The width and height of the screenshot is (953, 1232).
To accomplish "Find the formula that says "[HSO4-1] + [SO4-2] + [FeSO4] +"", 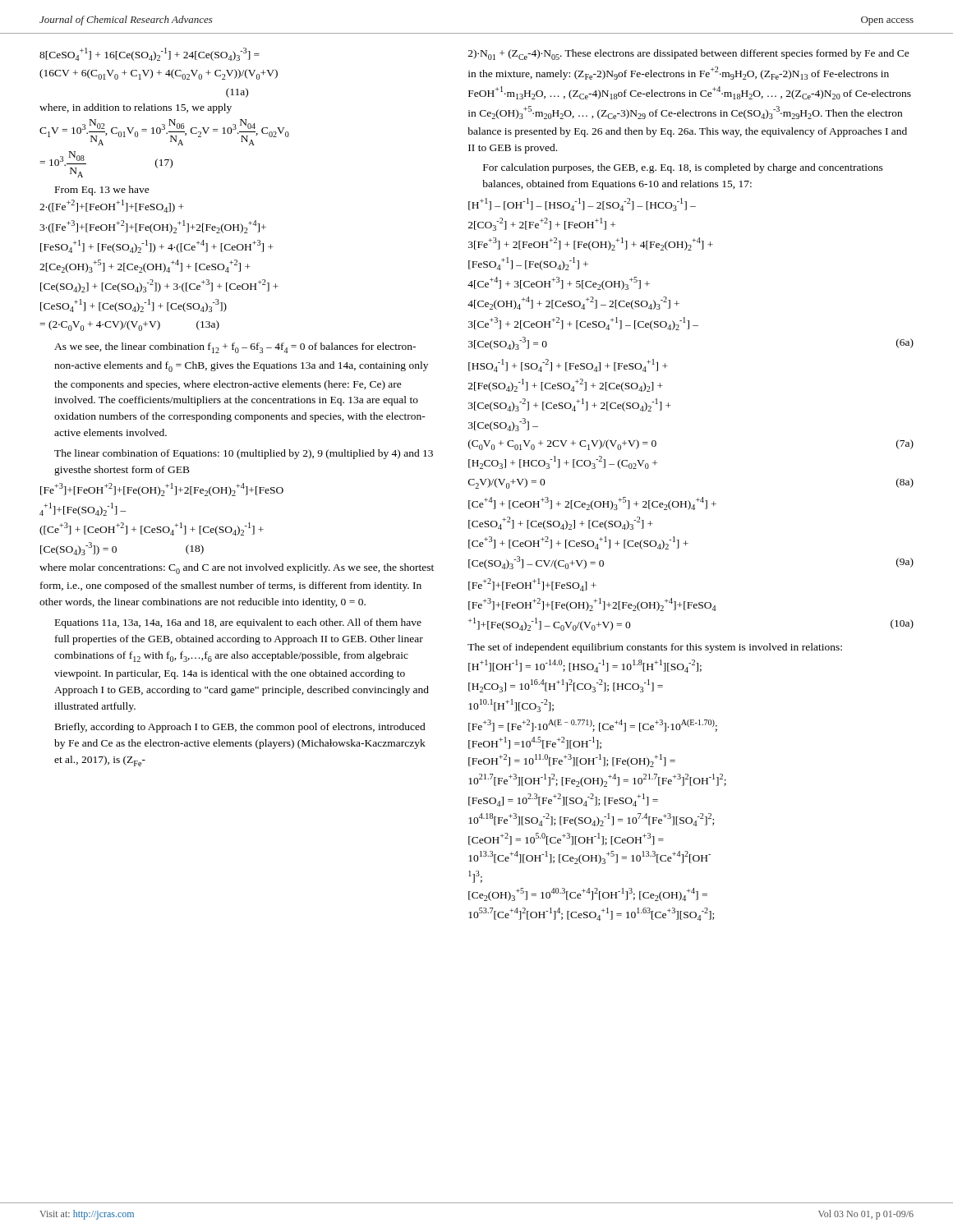I will pos(568,365).
